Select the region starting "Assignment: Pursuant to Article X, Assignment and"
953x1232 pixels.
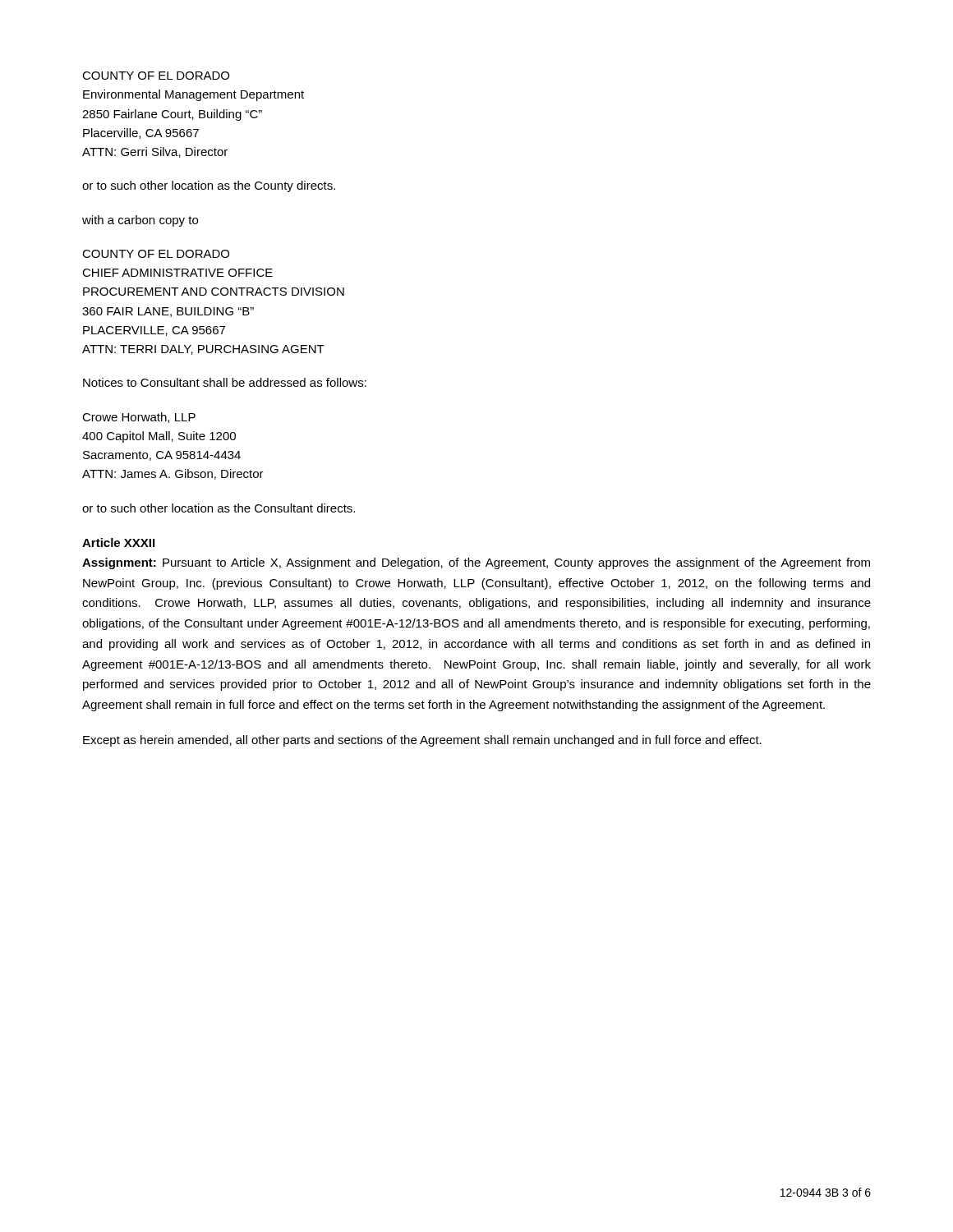coord(476,633)
